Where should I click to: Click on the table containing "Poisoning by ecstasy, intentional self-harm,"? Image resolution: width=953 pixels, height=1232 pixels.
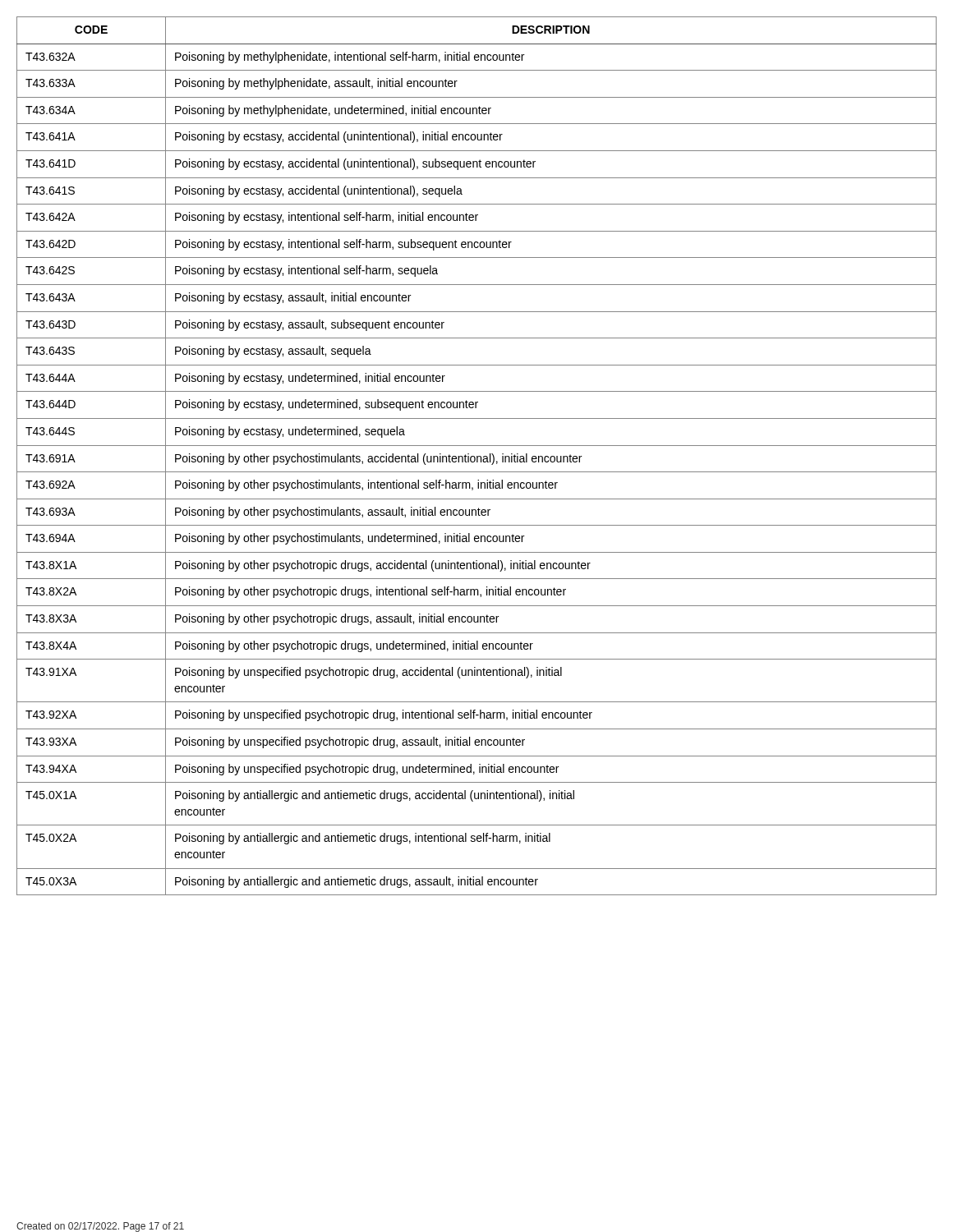(x=476, y=456)
